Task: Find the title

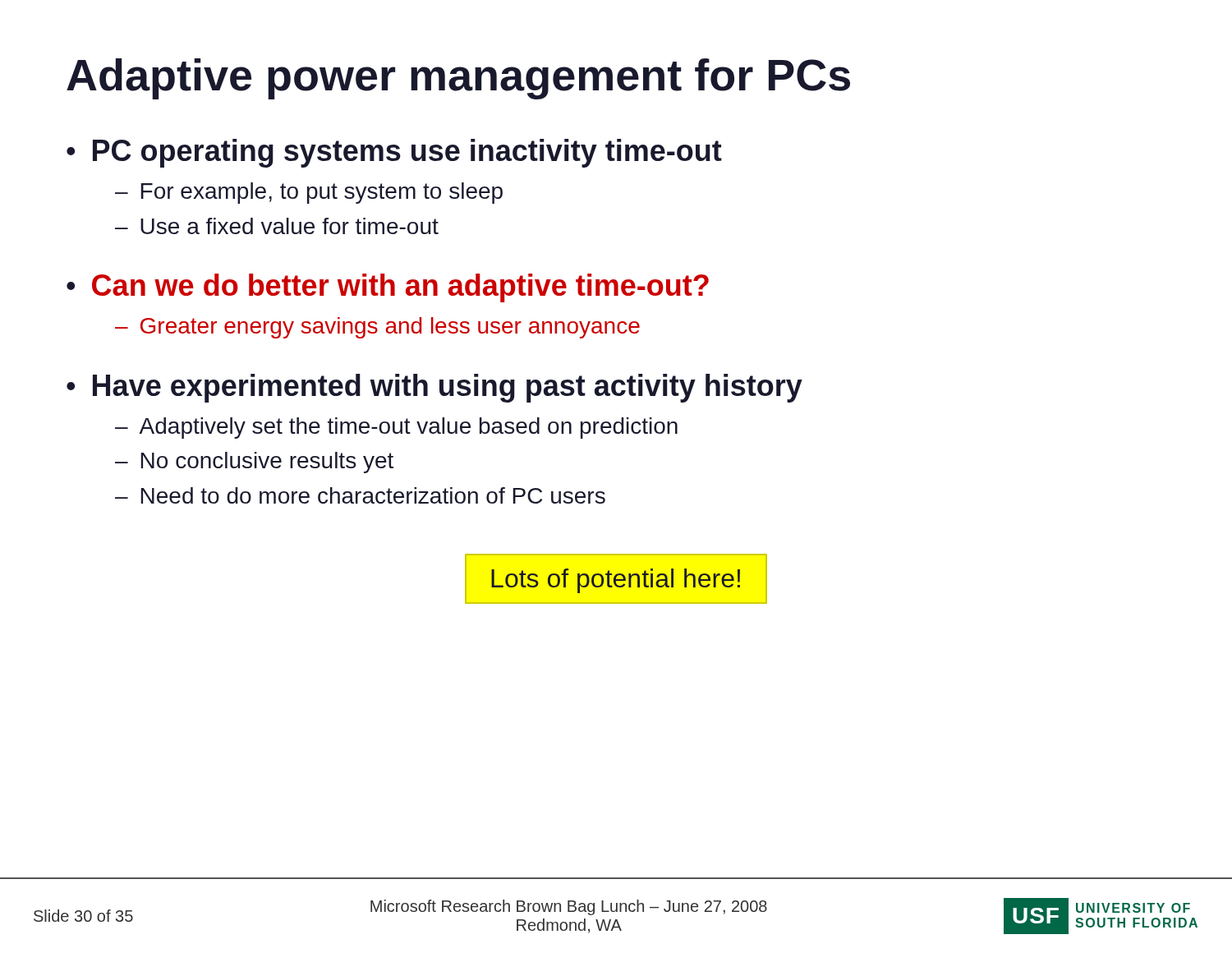Action: click(x=459, y=75)
